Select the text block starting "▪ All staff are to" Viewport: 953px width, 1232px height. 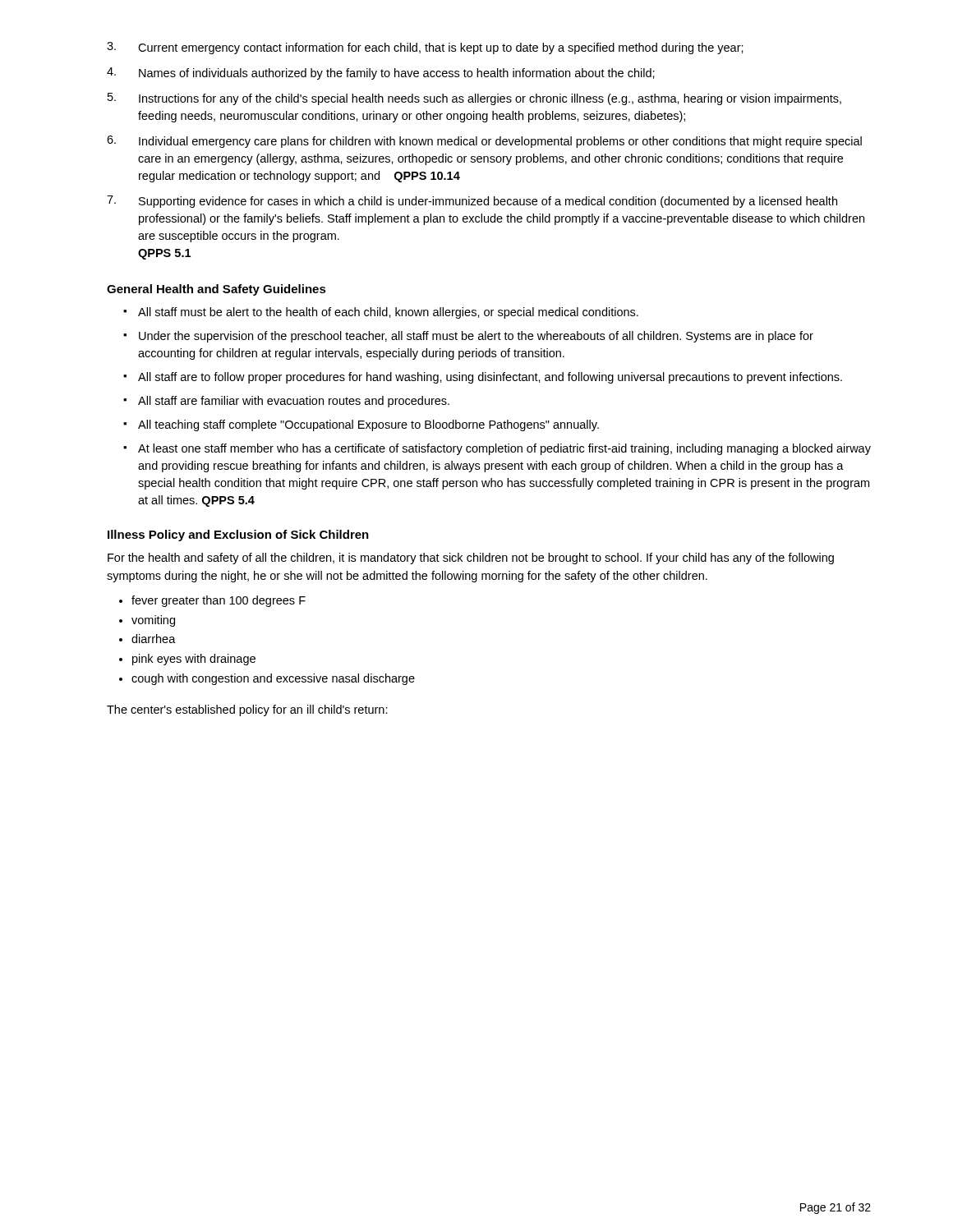click(497, 378)
